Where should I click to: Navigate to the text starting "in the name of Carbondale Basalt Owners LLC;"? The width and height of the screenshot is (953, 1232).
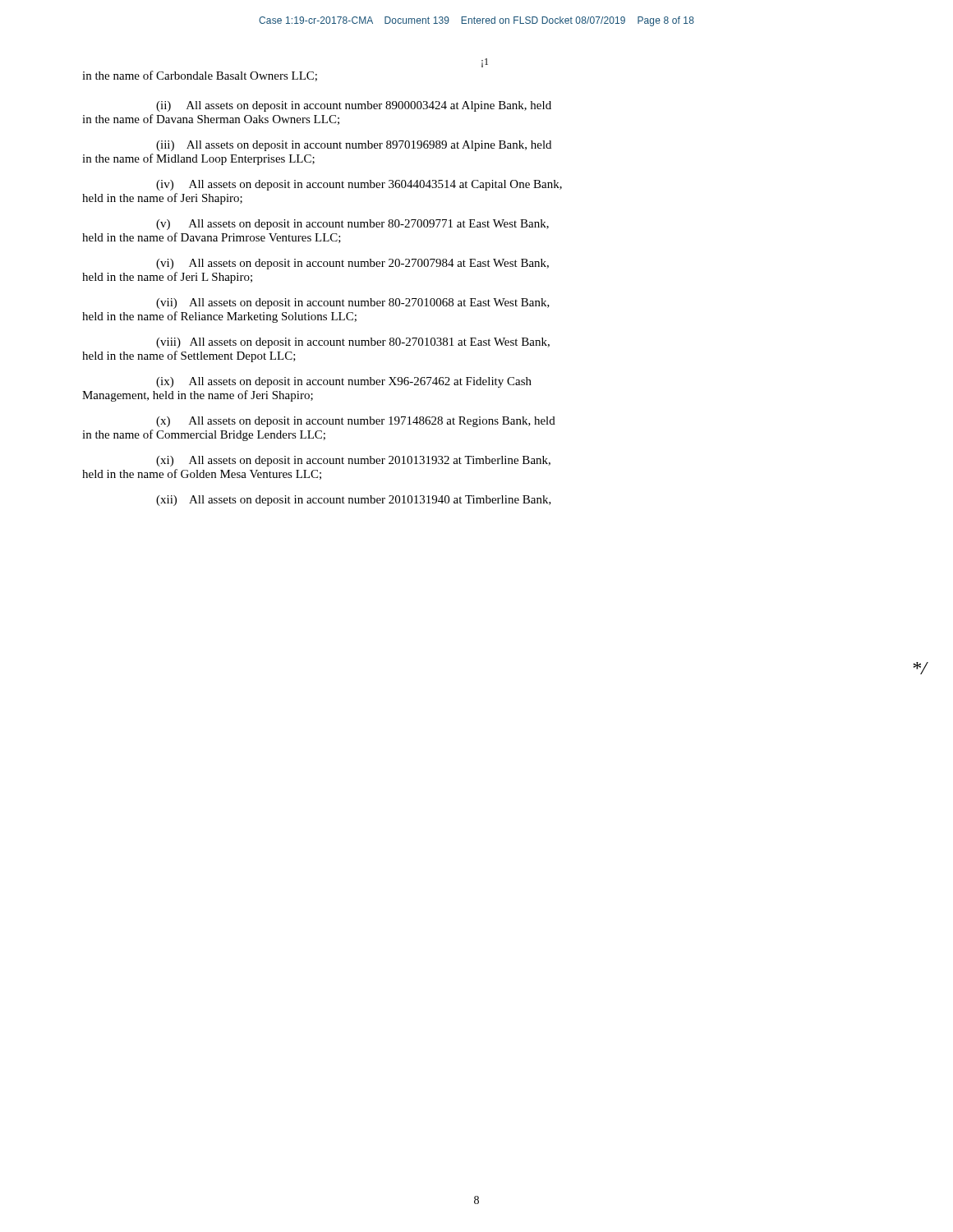pos(200,76)
